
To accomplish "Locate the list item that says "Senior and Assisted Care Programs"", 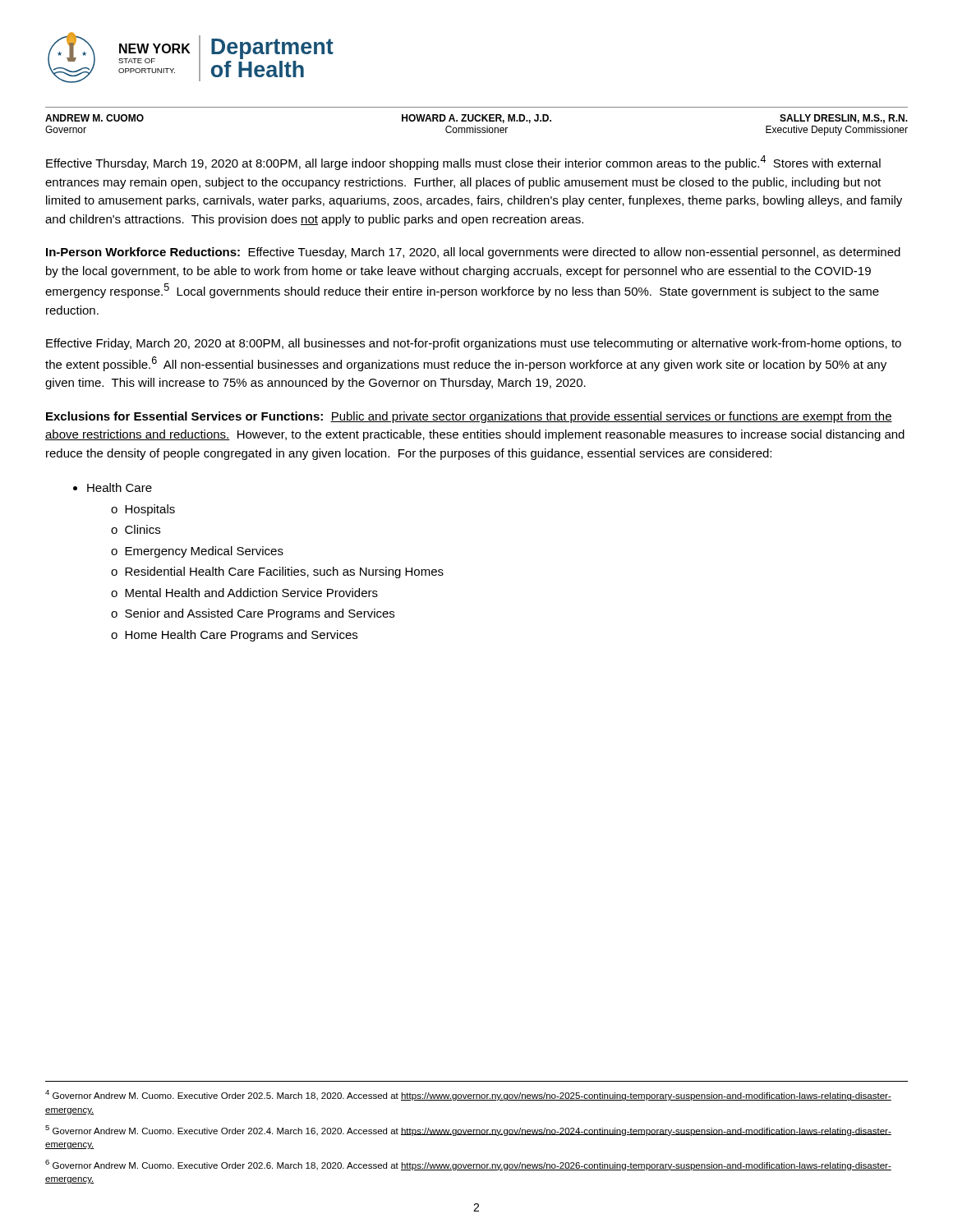I will (x=260, y=613).
